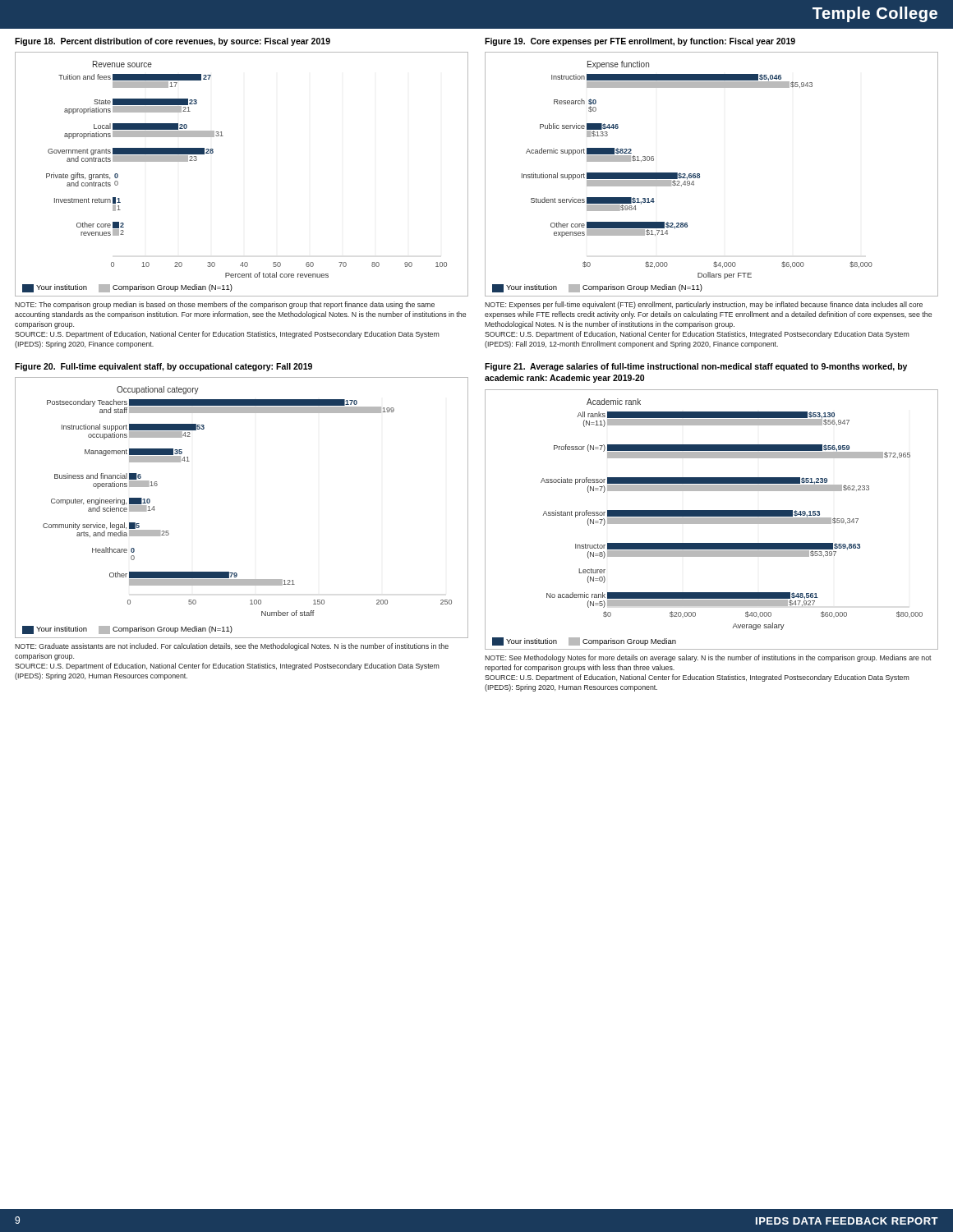953x1232 pixels.
Task: Select the region starting "NOTE: Expenses per"
Action: (708, 324)
